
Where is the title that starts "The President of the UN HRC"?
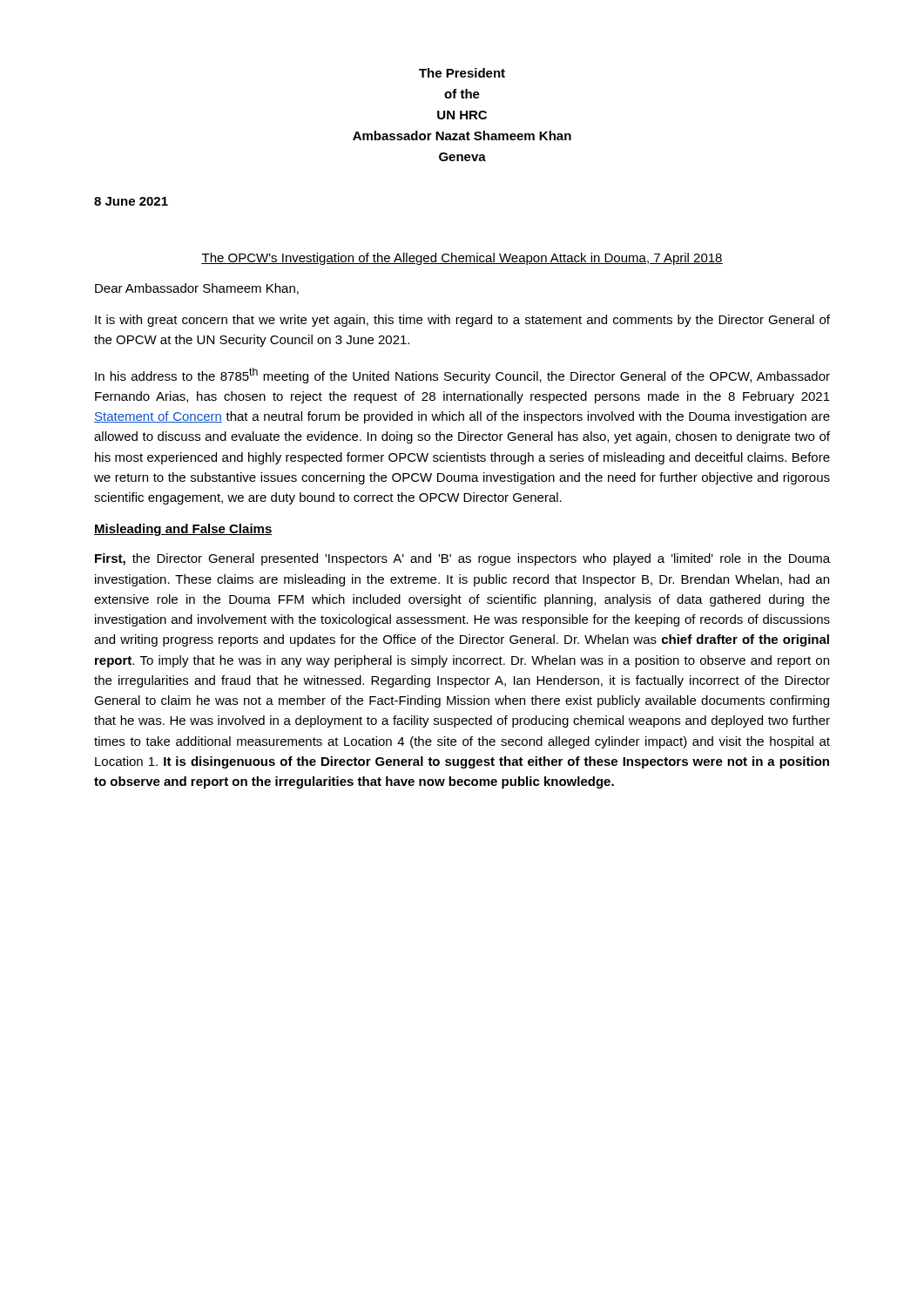tap(462, 115)
